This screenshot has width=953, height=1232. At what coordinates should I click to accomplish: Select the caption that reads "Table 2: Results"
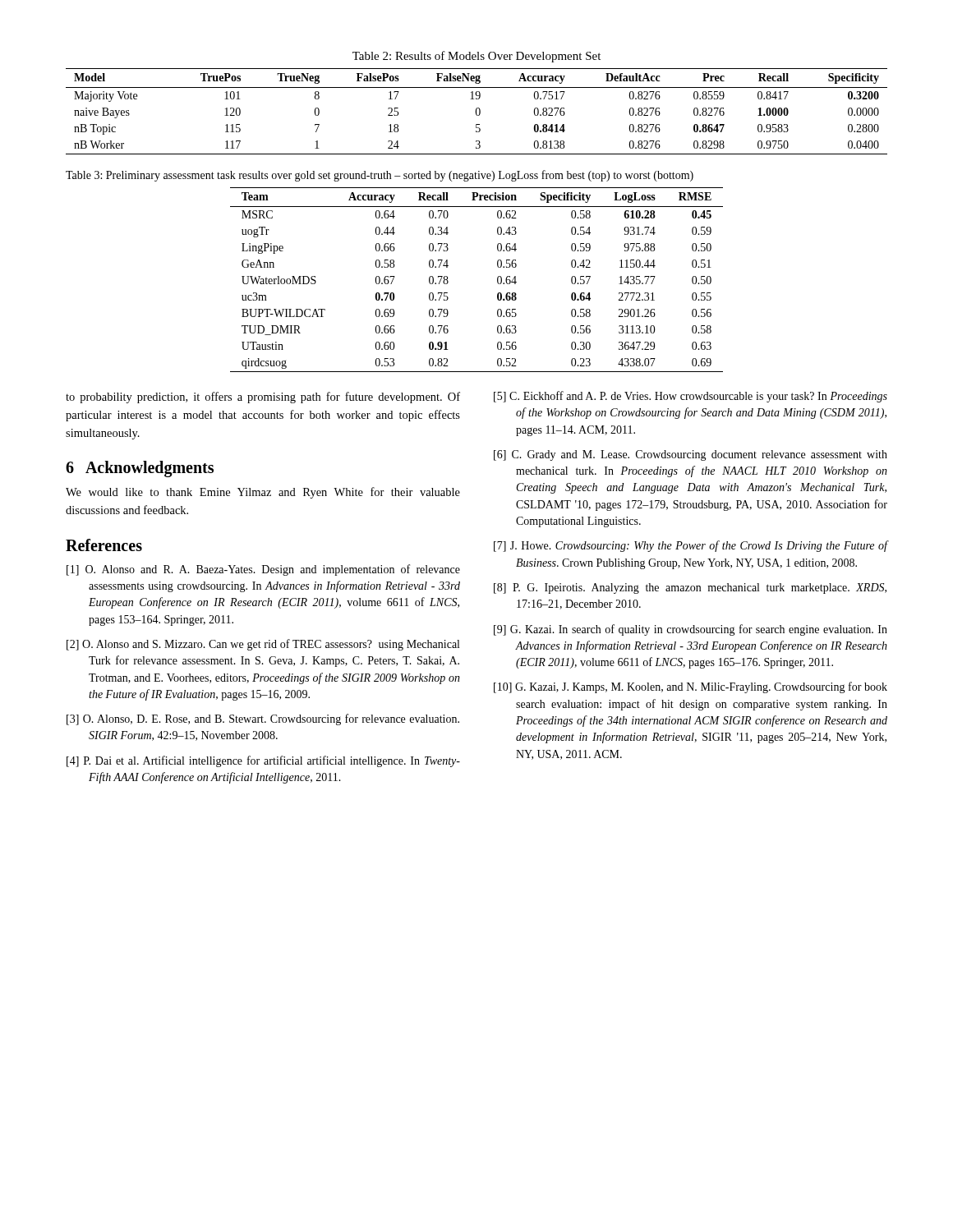point(476,56)
